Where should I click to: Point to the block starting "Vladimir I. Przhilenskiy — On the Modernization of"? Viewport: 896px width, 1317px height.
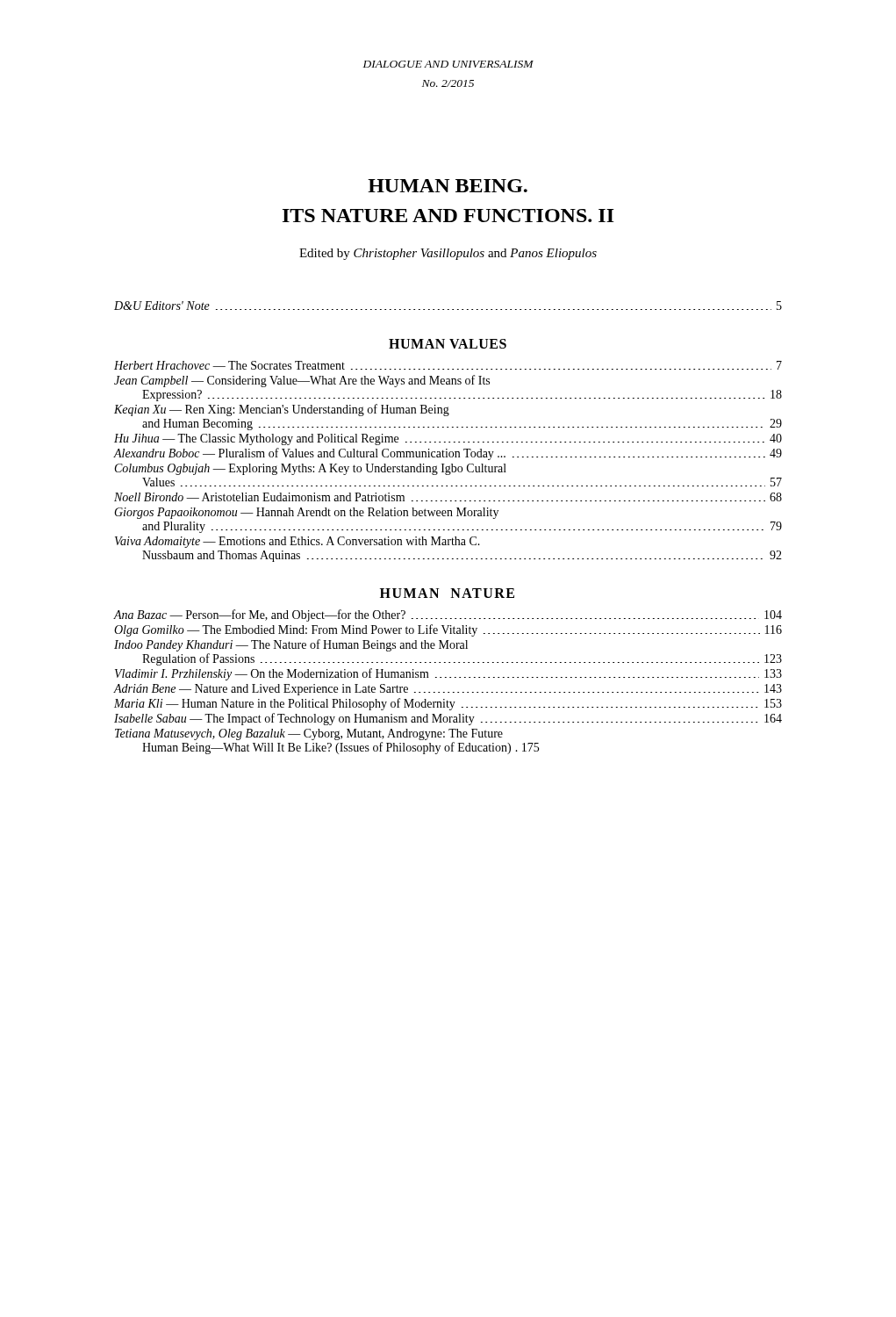coord(448,675)
